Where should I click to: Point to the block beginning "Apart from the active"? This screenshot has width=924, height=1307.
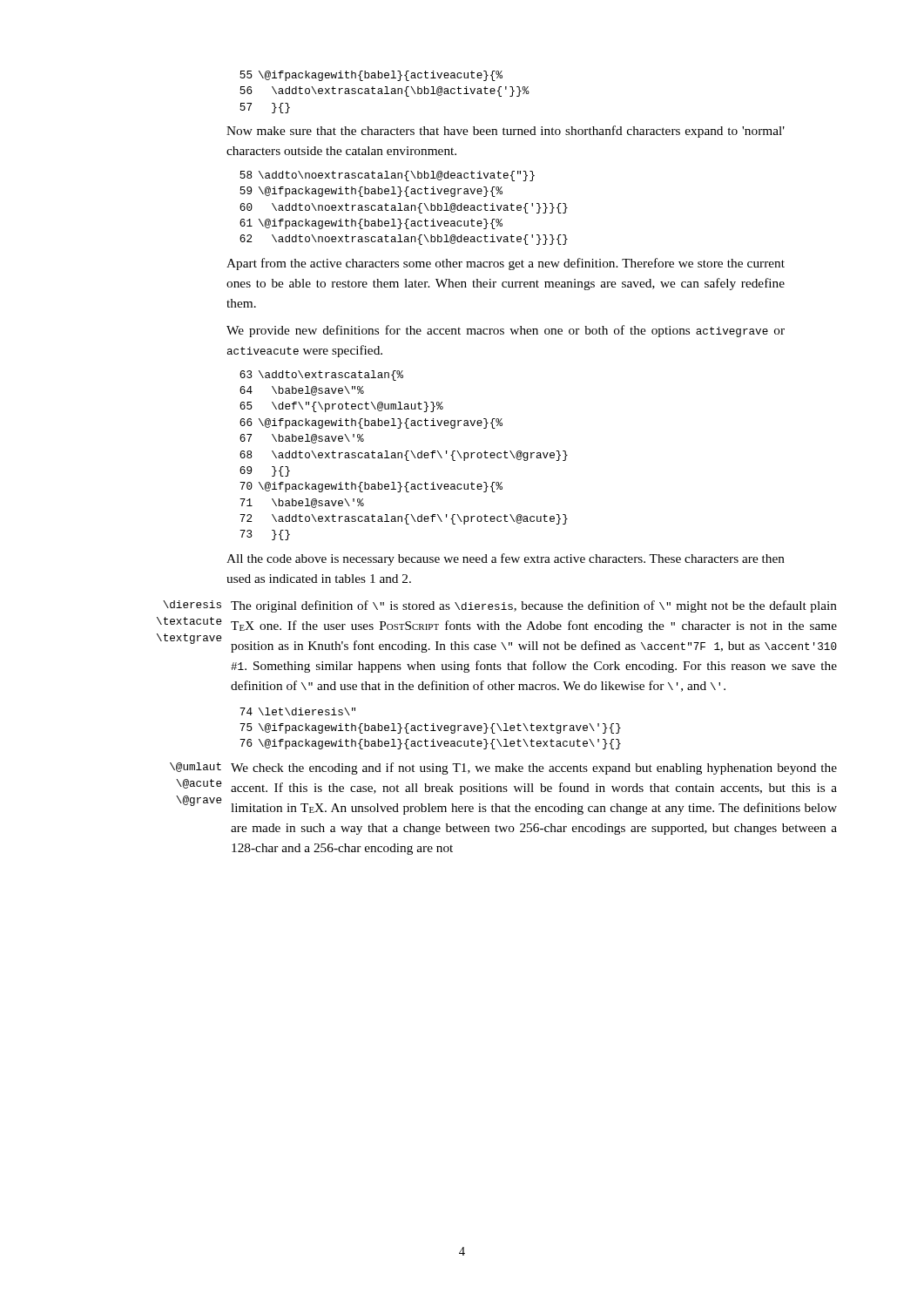pos(506,264)
